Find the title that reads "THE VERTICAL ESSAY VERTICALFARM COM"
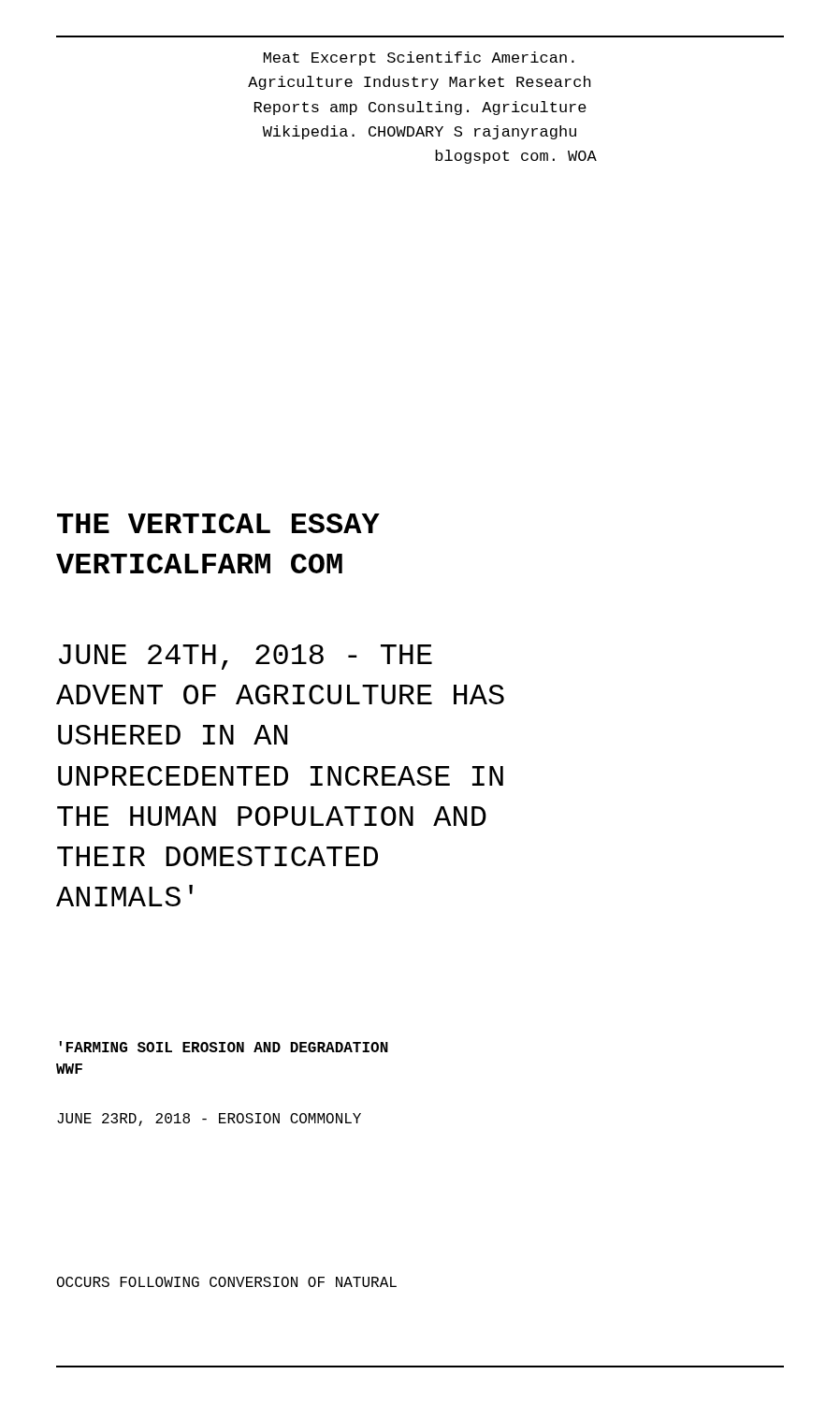The width and height of the screenshot is (840, 1403). pyautogui.click(x=218, y=545)
